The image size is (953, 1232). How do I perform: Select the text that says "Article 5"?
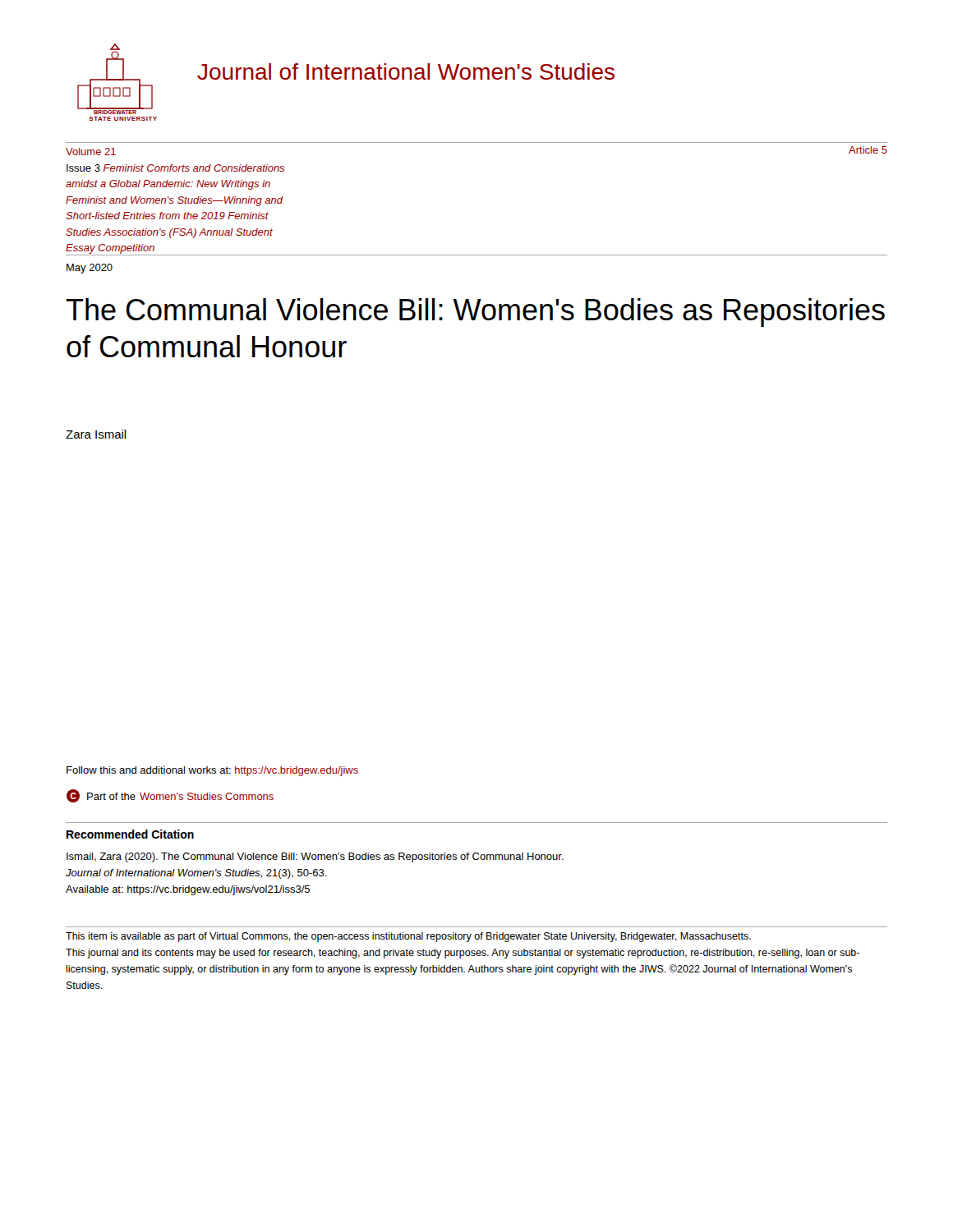point(868,150)
